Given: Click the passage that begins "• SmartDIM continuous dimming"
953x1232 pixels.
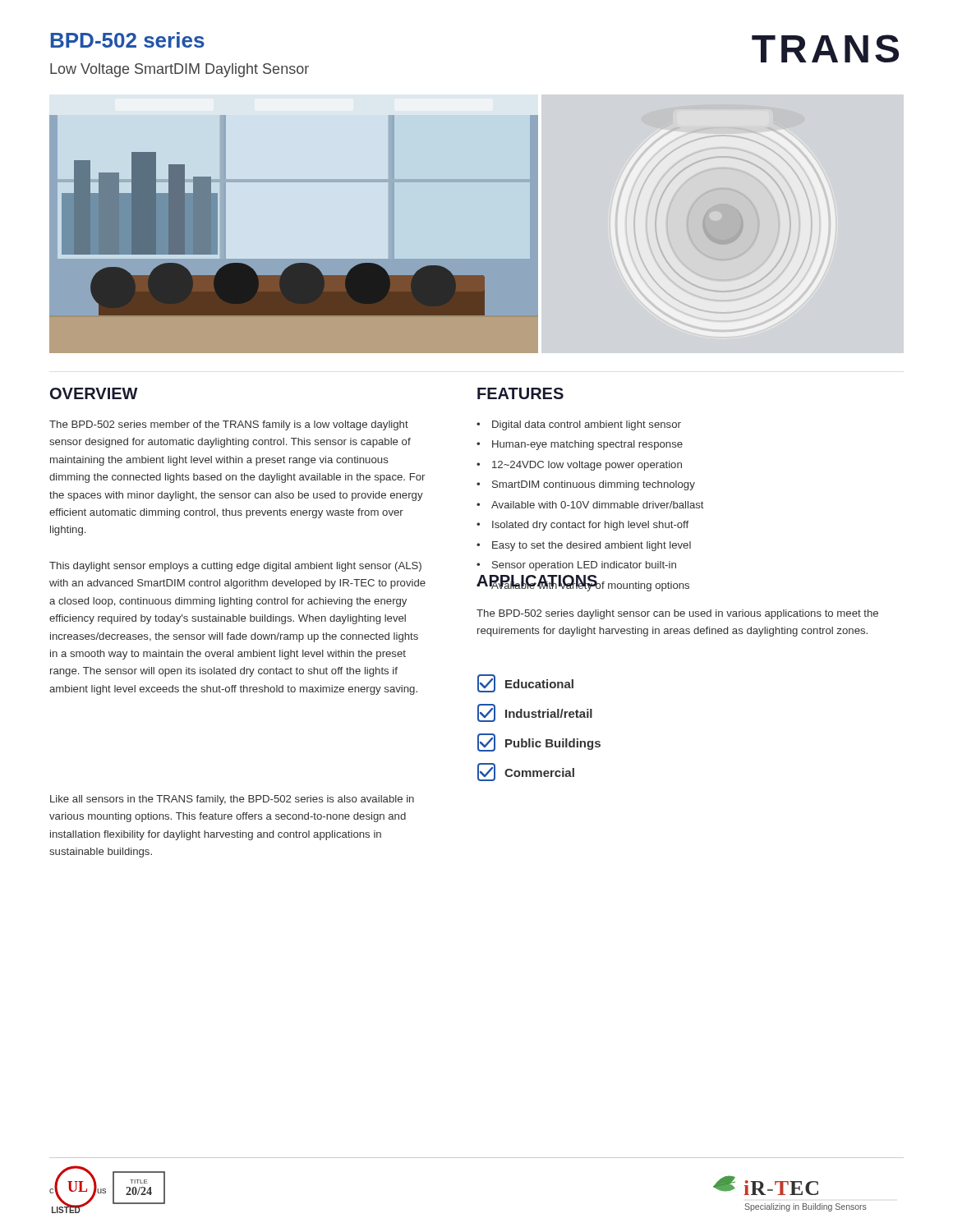Looking at the screenshot, I should (x=586, y=485).
